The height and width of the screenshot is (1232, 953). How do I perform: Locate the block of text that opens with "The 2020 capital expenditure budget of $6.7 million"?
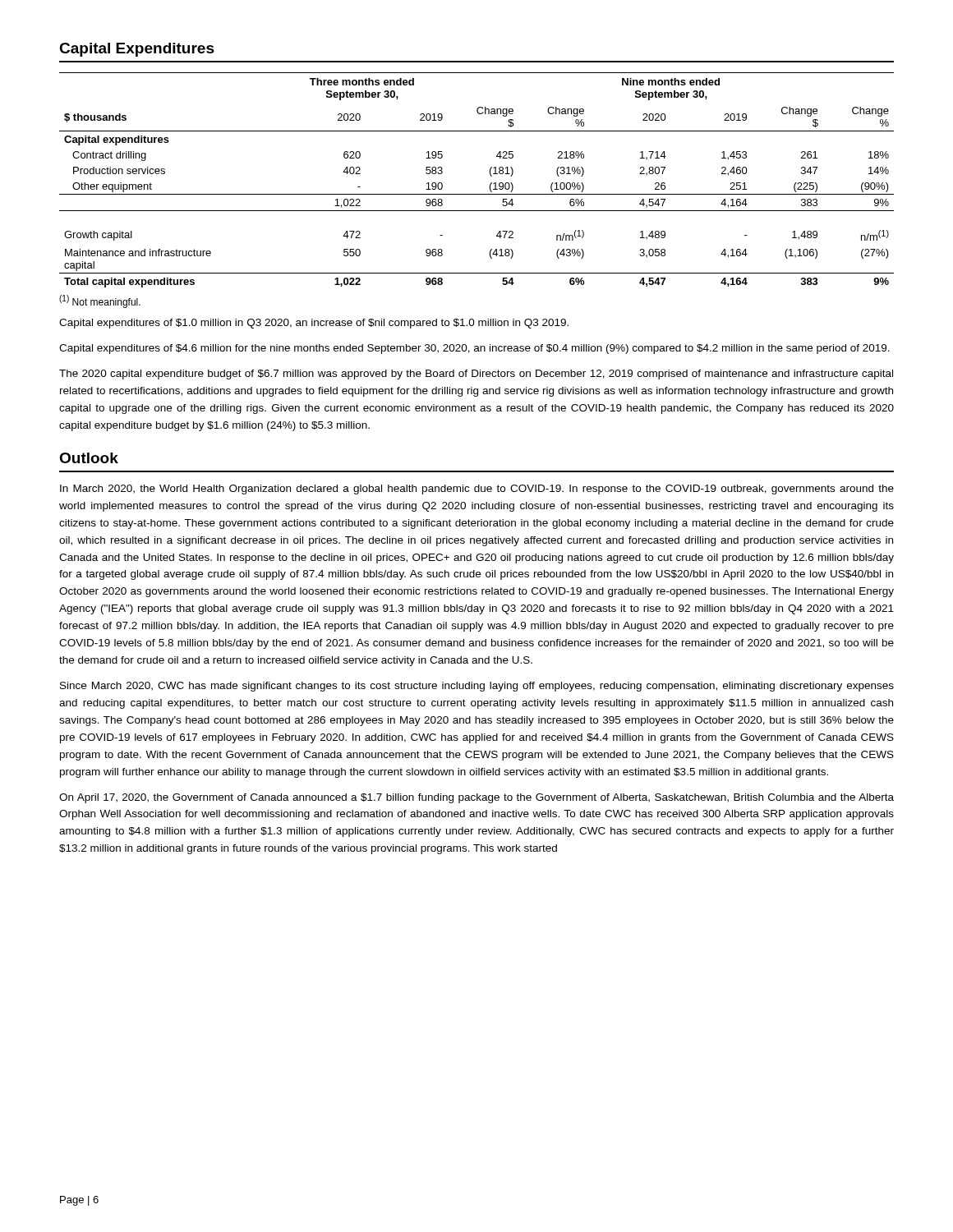click(476, 399)
